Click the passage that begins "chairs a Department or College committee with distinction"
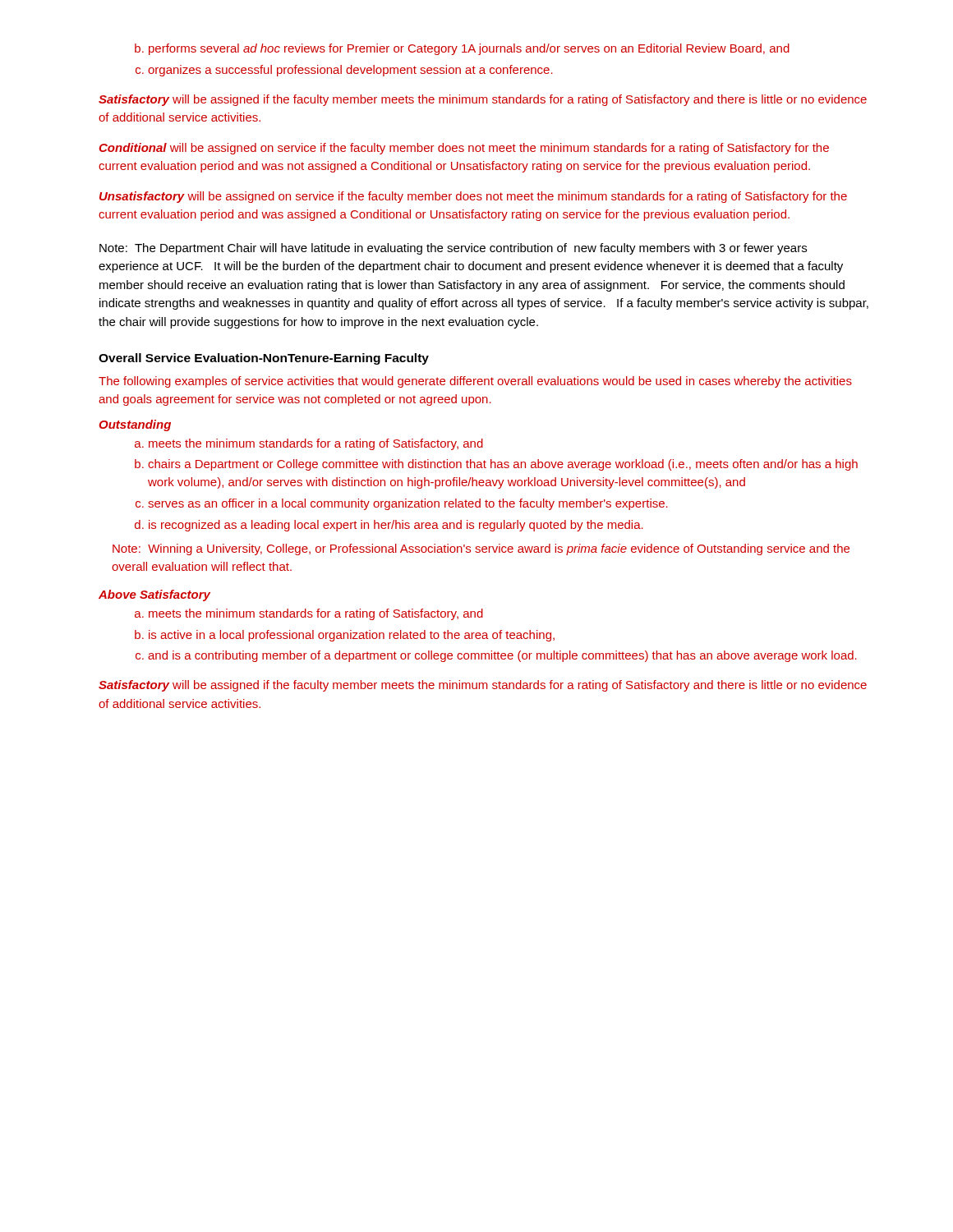 coord(509,473)
